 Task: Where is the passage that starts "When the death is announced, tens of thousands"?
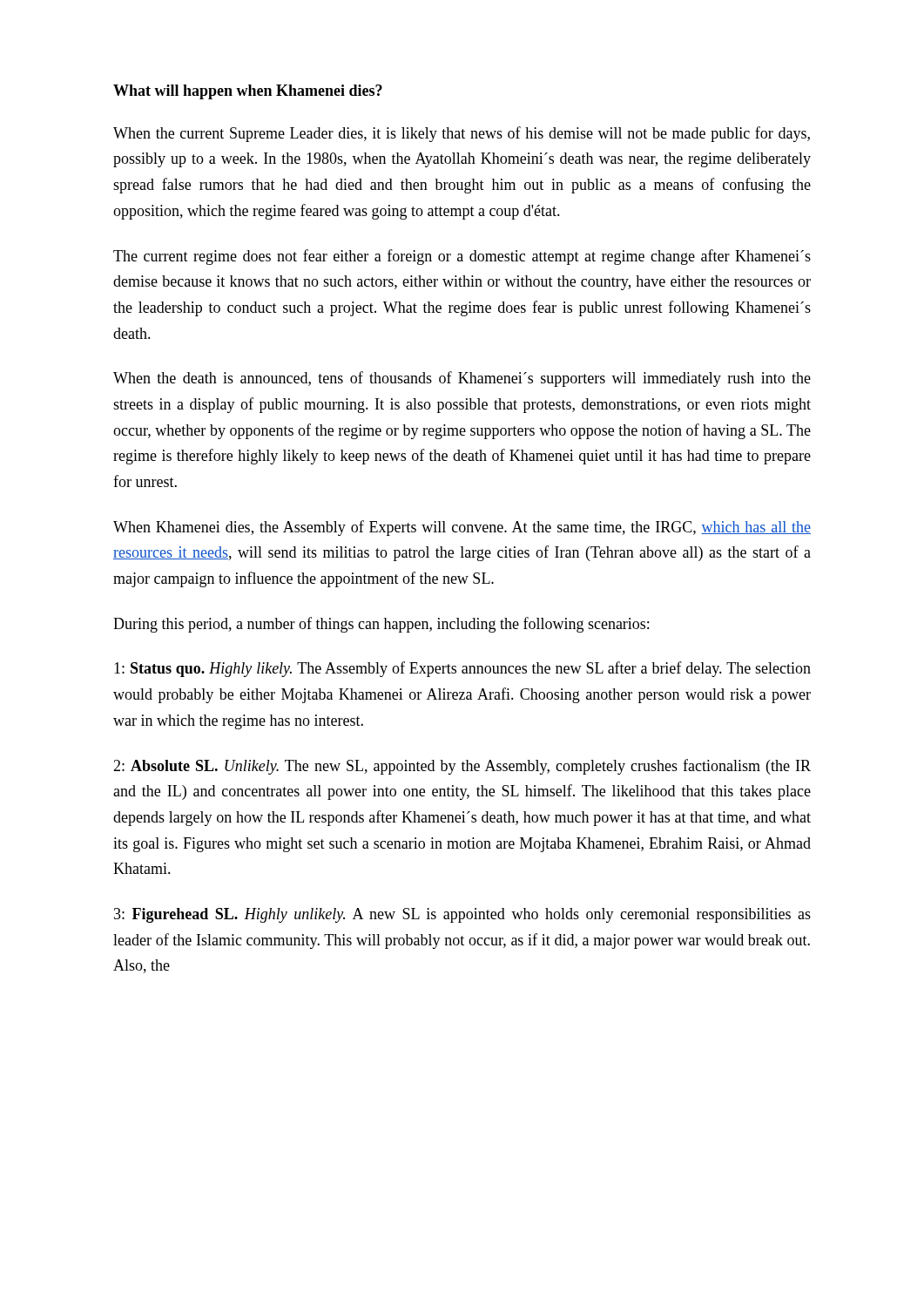point(462,430)
